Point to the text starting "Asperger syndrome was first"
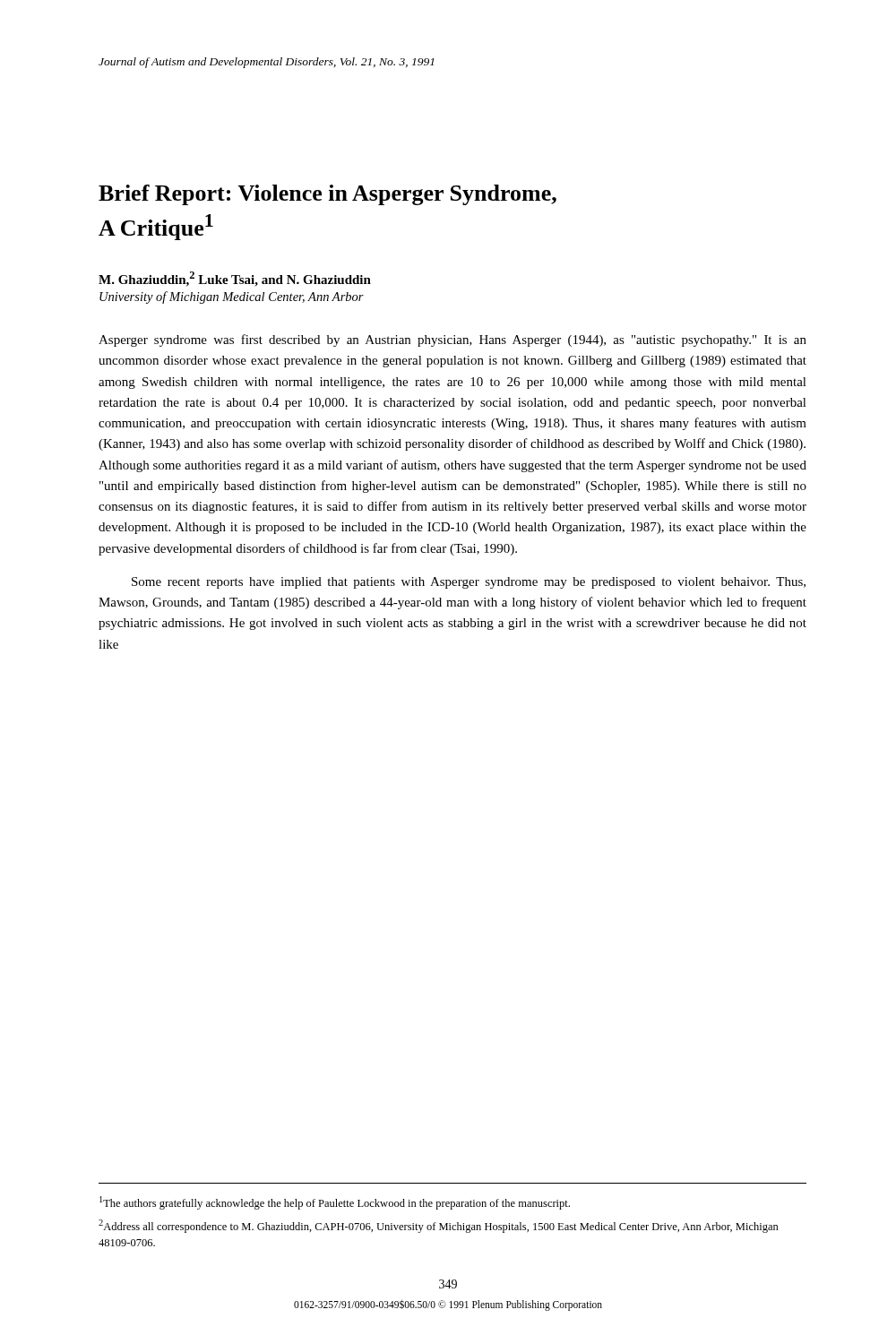Screen dimensions: 1344x896 coord(452,492)
